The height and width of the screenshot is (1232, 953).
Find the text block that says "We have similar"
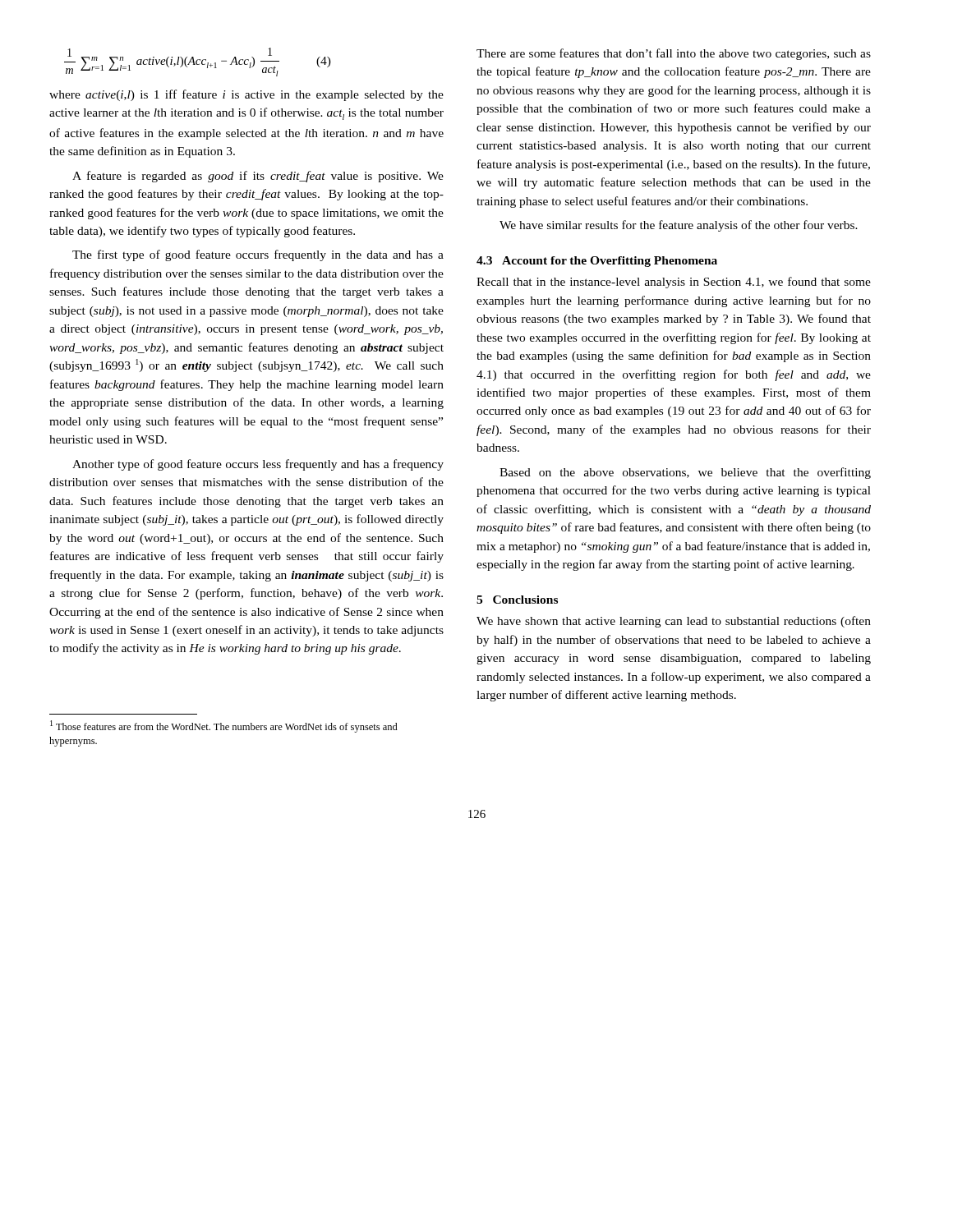pyautogui.click(x=674, y=225)
